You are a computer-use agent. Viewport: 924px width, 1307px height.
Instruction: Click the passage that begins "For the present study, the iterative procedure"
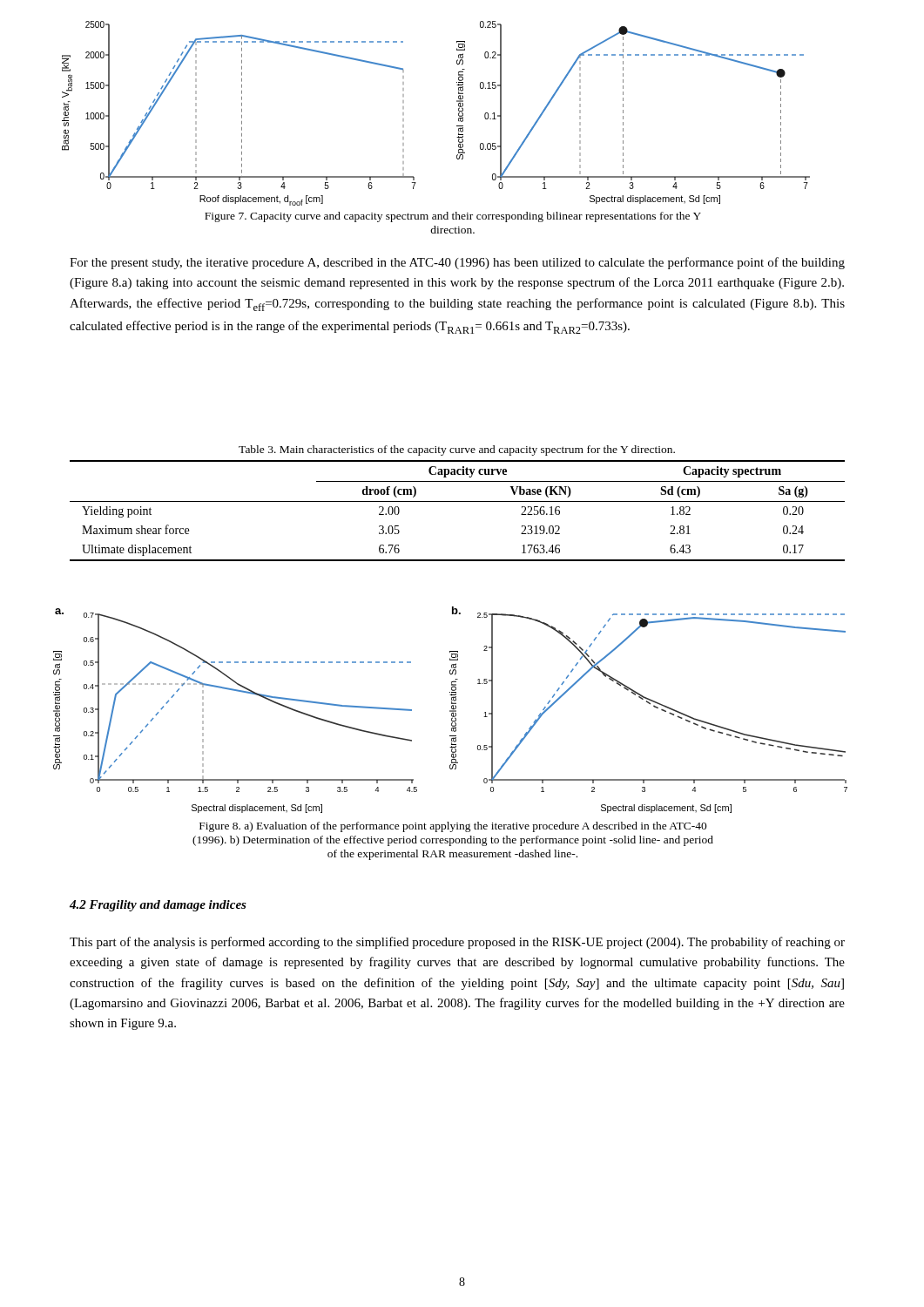point(457,296)
